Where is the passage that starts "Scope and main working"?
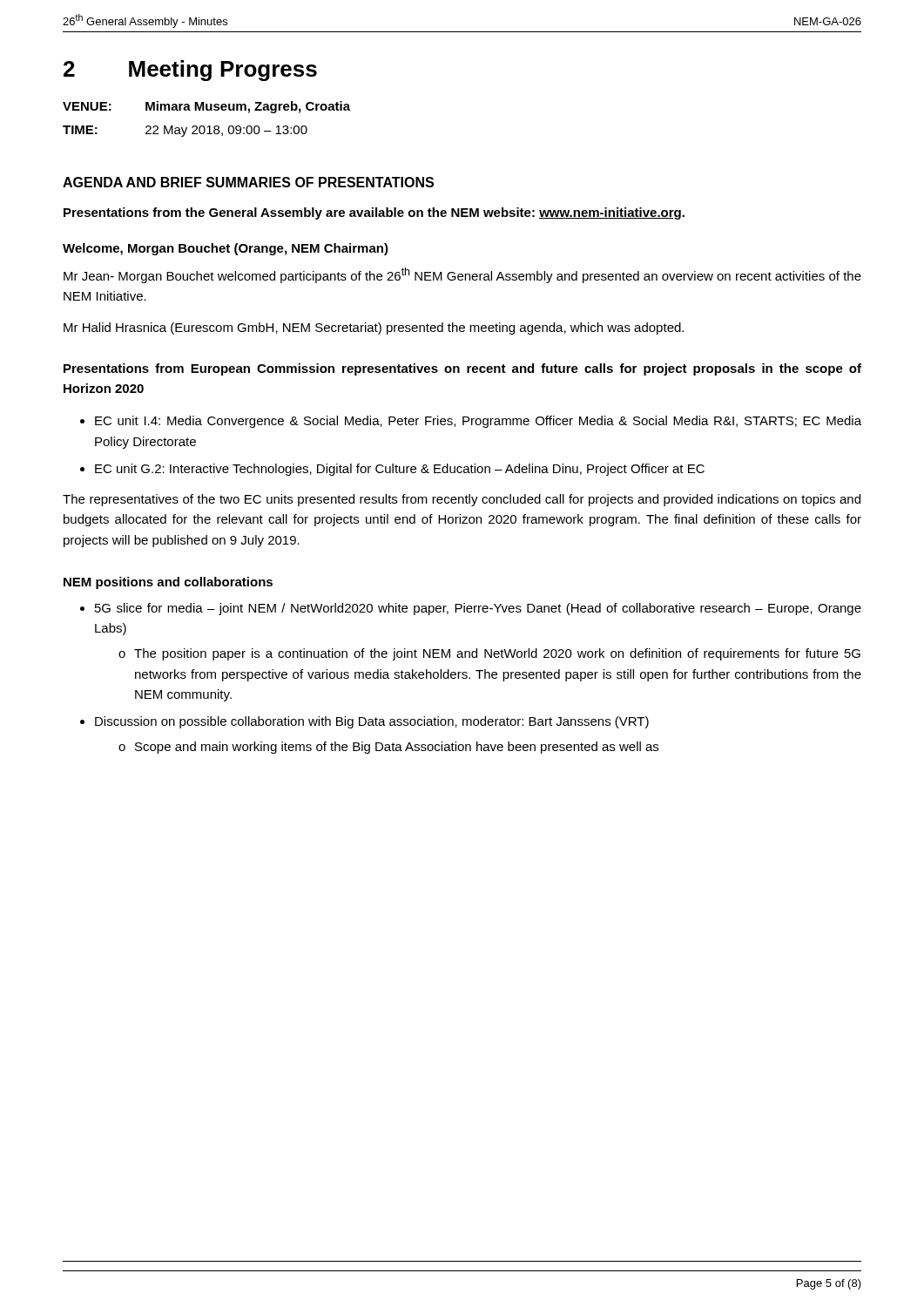Screen dimensions: 1307x924 tap(397, 746)
